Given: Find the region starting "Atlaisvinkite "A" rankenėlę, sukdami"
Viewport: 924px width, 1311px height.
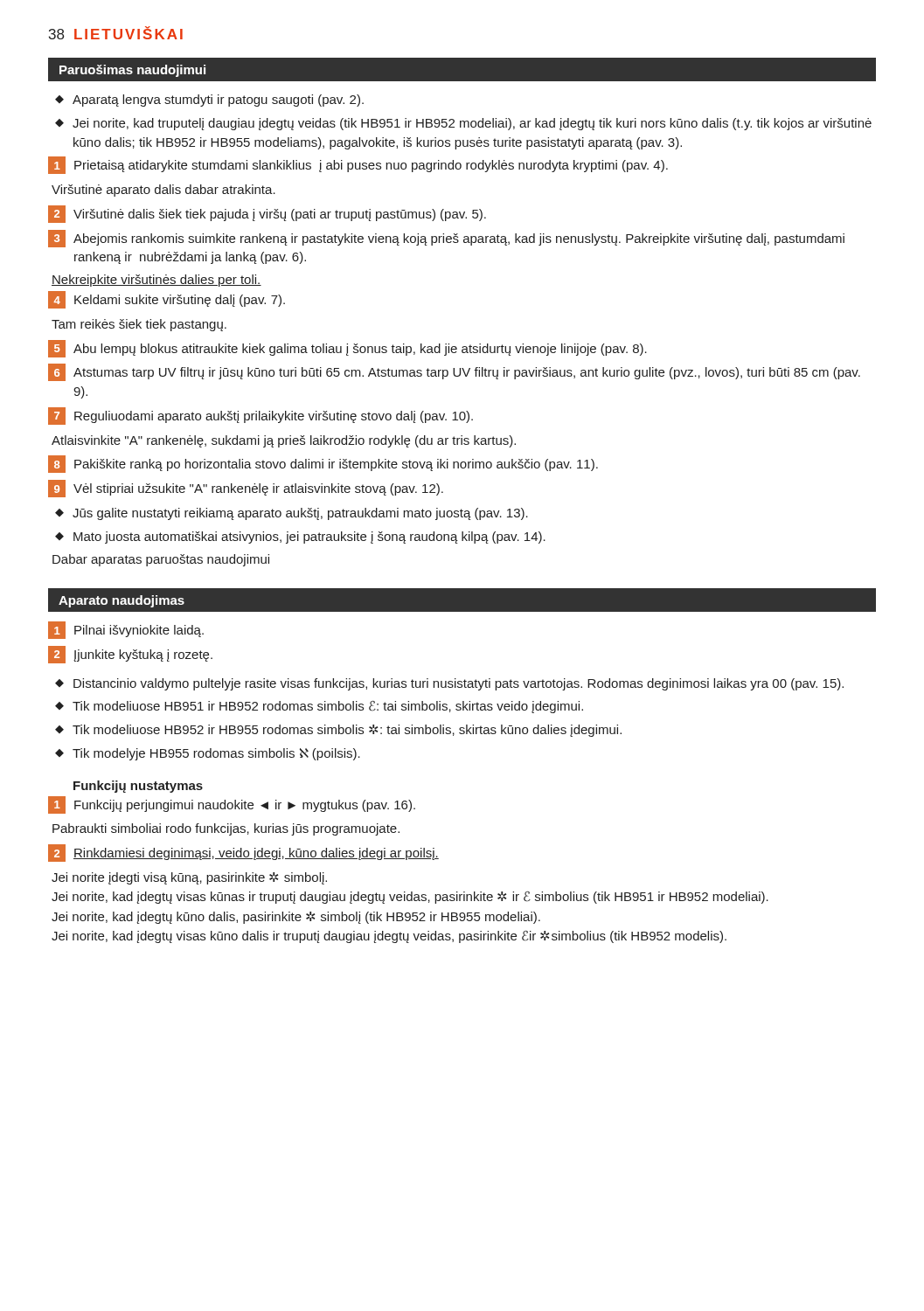Looking at the screenshot, I should [284, 440].
